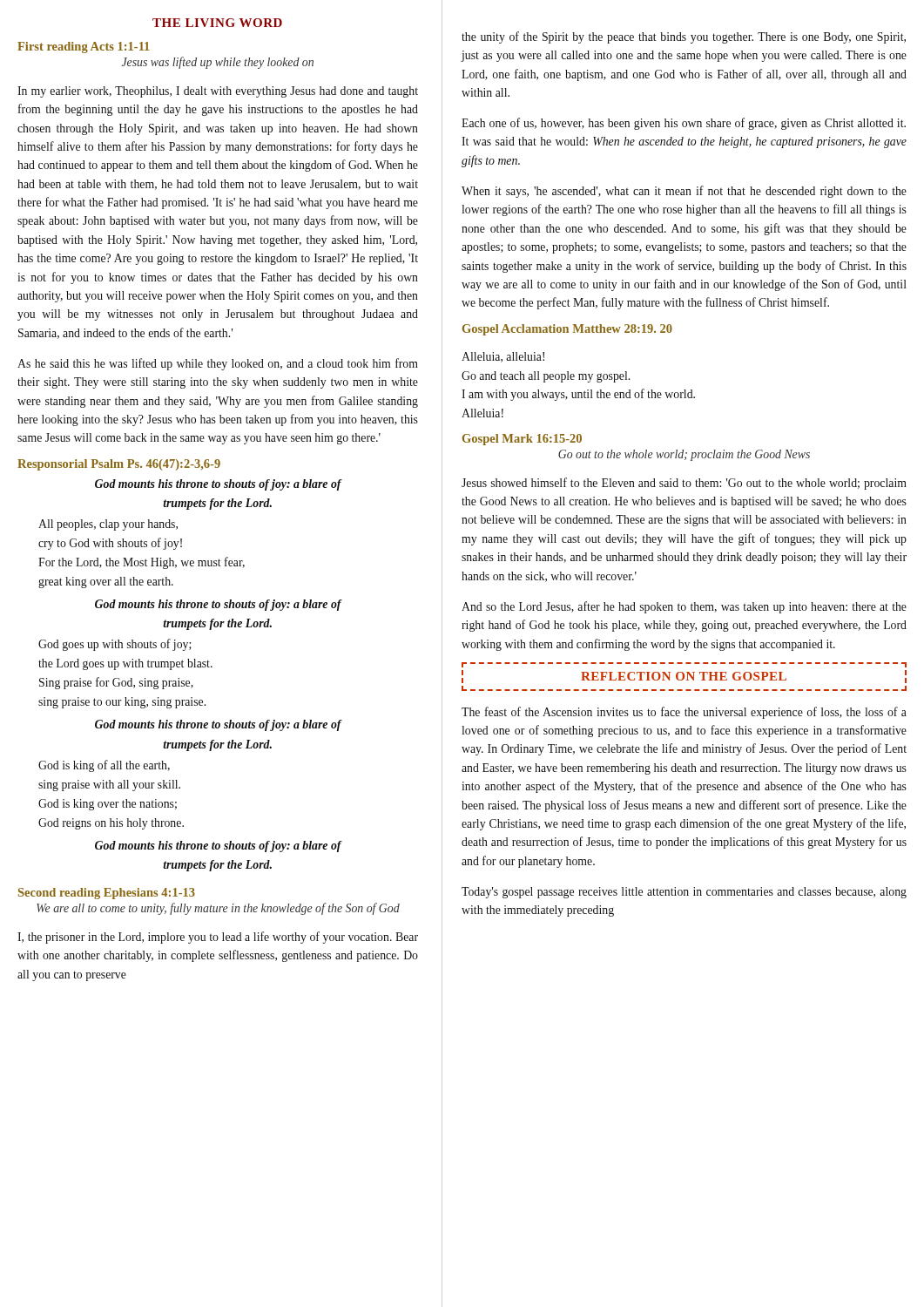
Task: Select the text block with the text "Jesus was lifted up while they looked"
Action: [218, 63]
